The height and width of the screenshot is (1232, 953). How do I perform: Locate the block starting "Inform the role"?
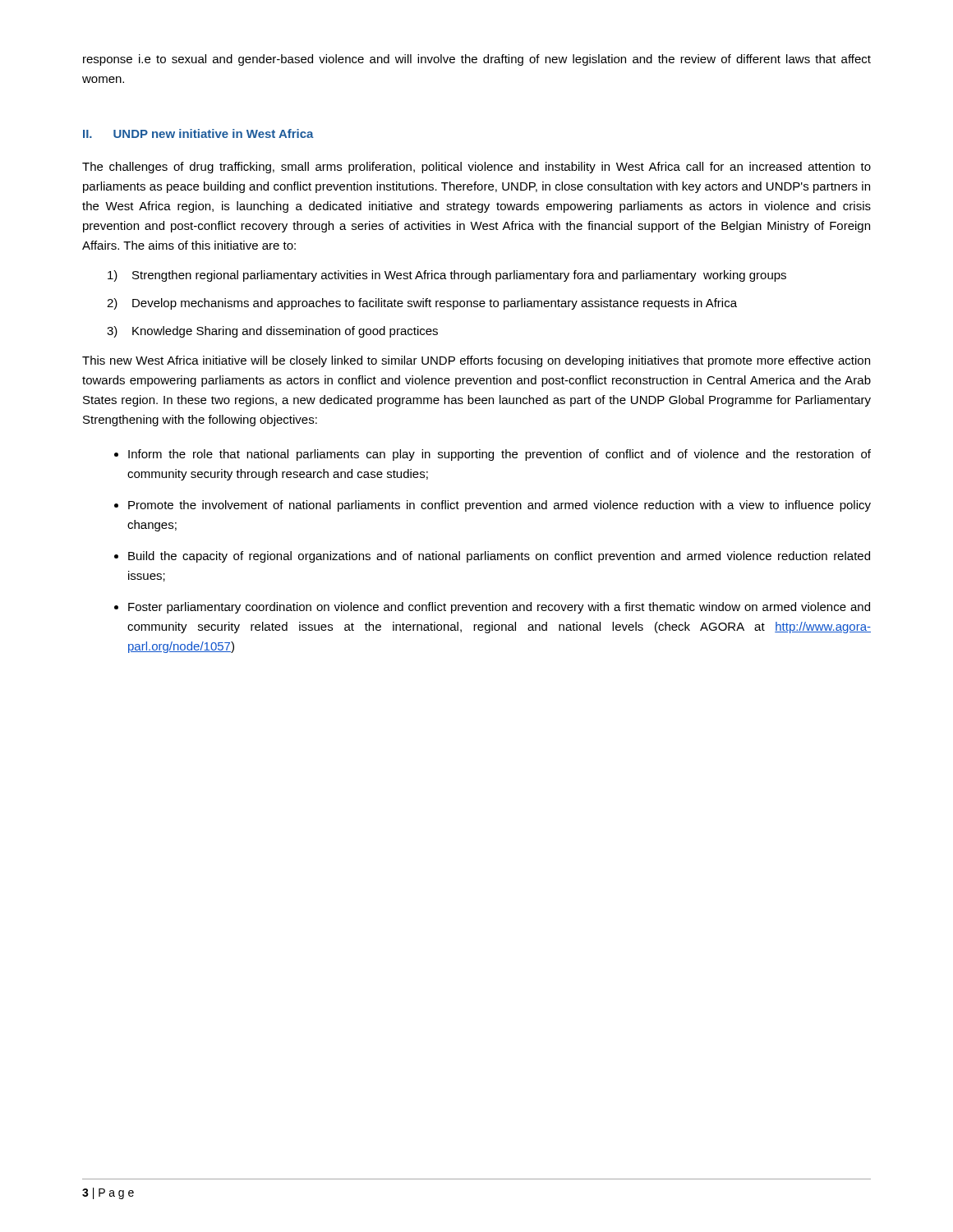click(499, 464)
